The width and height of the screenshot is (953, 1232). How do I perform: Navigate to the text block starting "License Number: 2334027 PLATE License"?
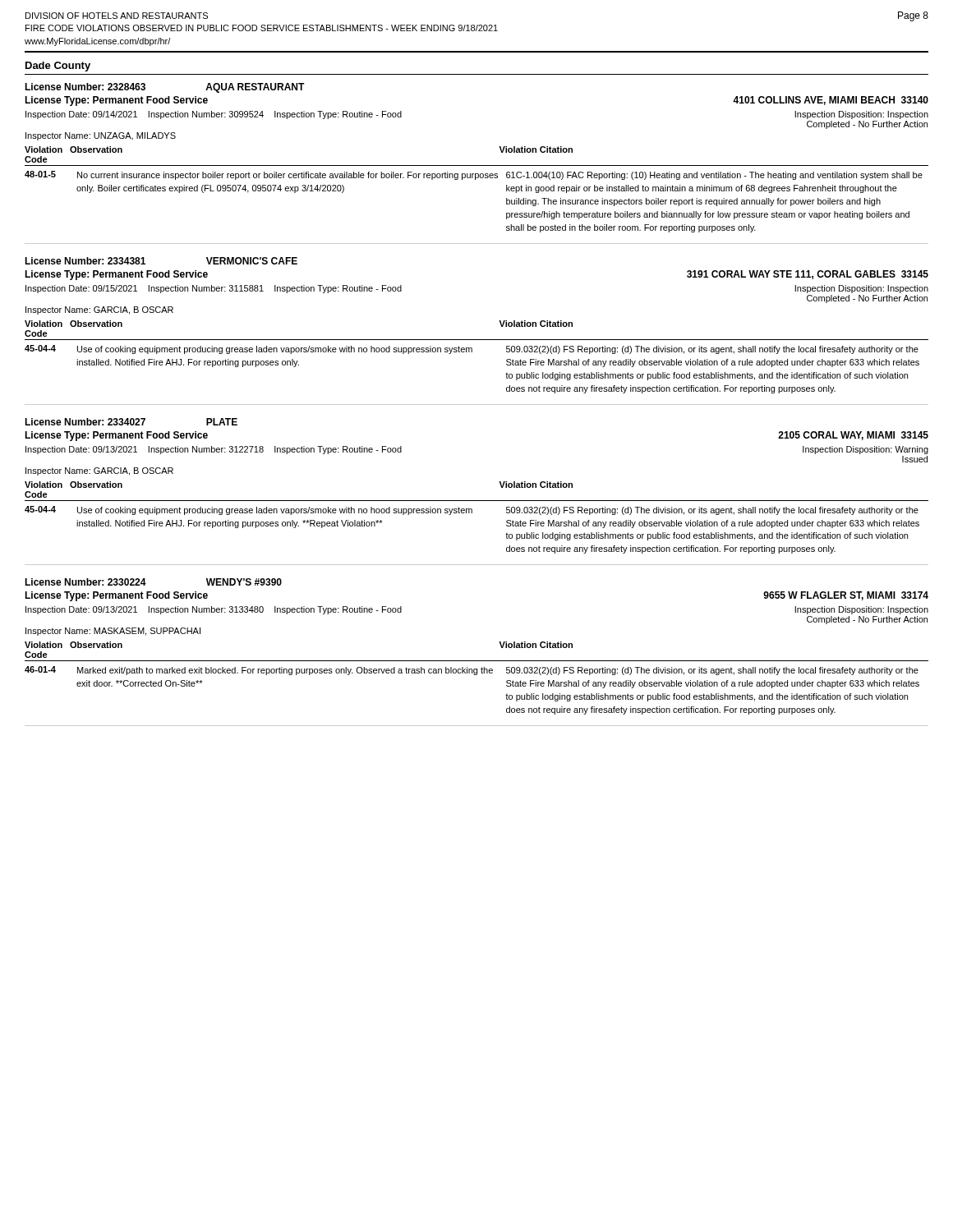point(131,422)
